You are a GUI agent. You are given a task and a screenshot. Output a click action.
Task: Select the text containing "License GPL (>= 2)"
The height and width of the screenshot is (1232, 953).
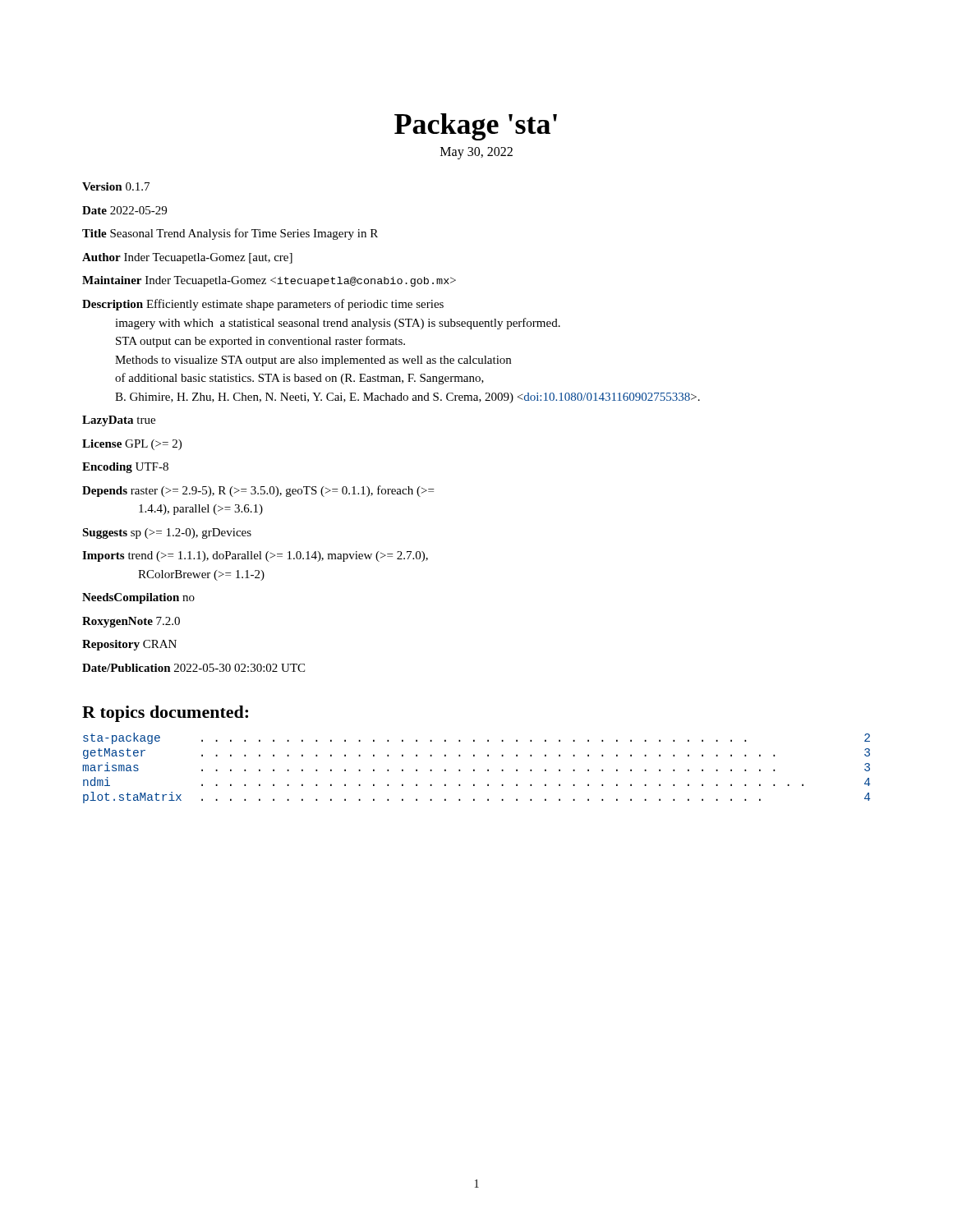(x=132, y=443)
